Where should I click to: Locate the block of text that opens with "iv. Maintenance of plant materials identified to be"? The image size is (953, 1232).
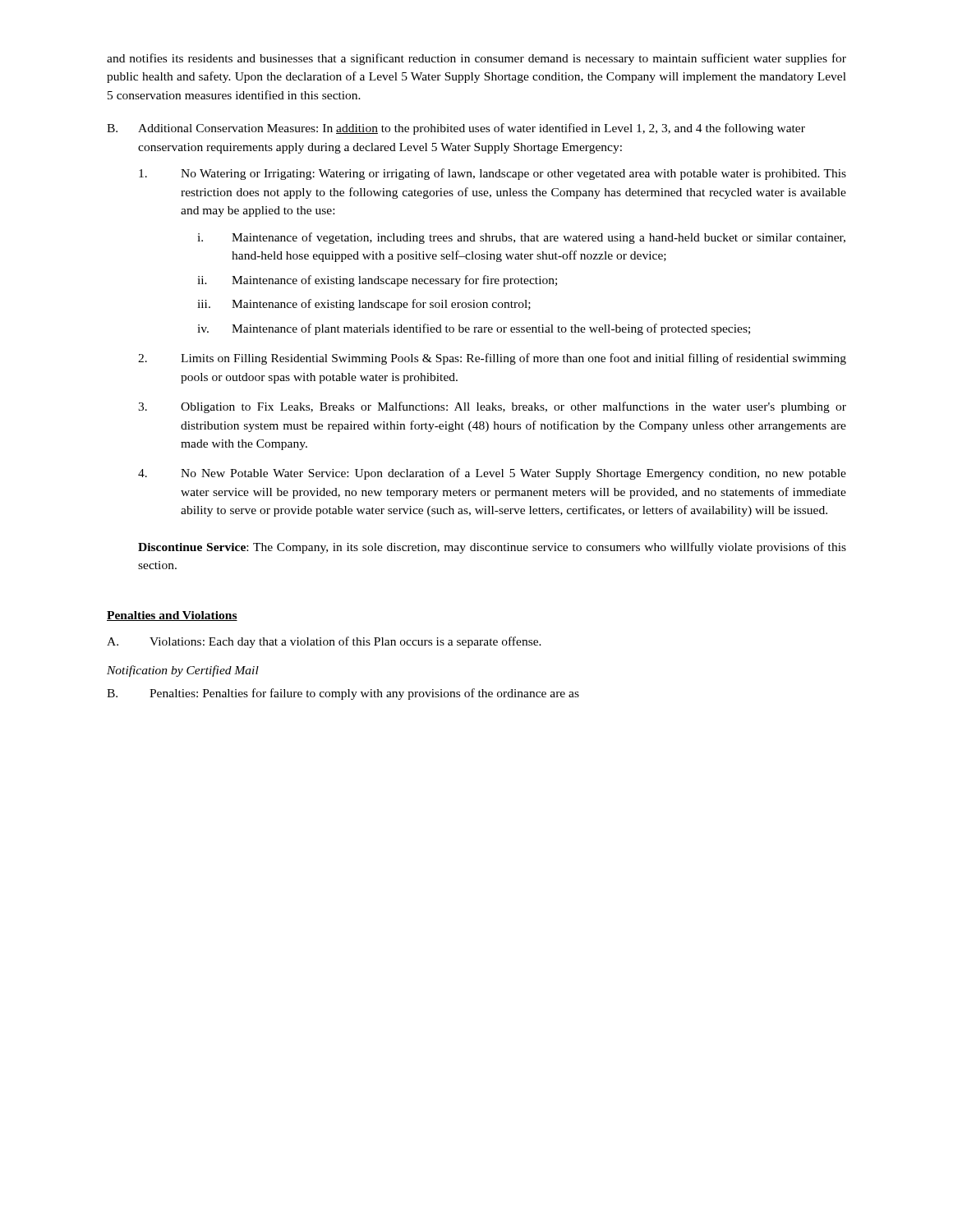522,328
